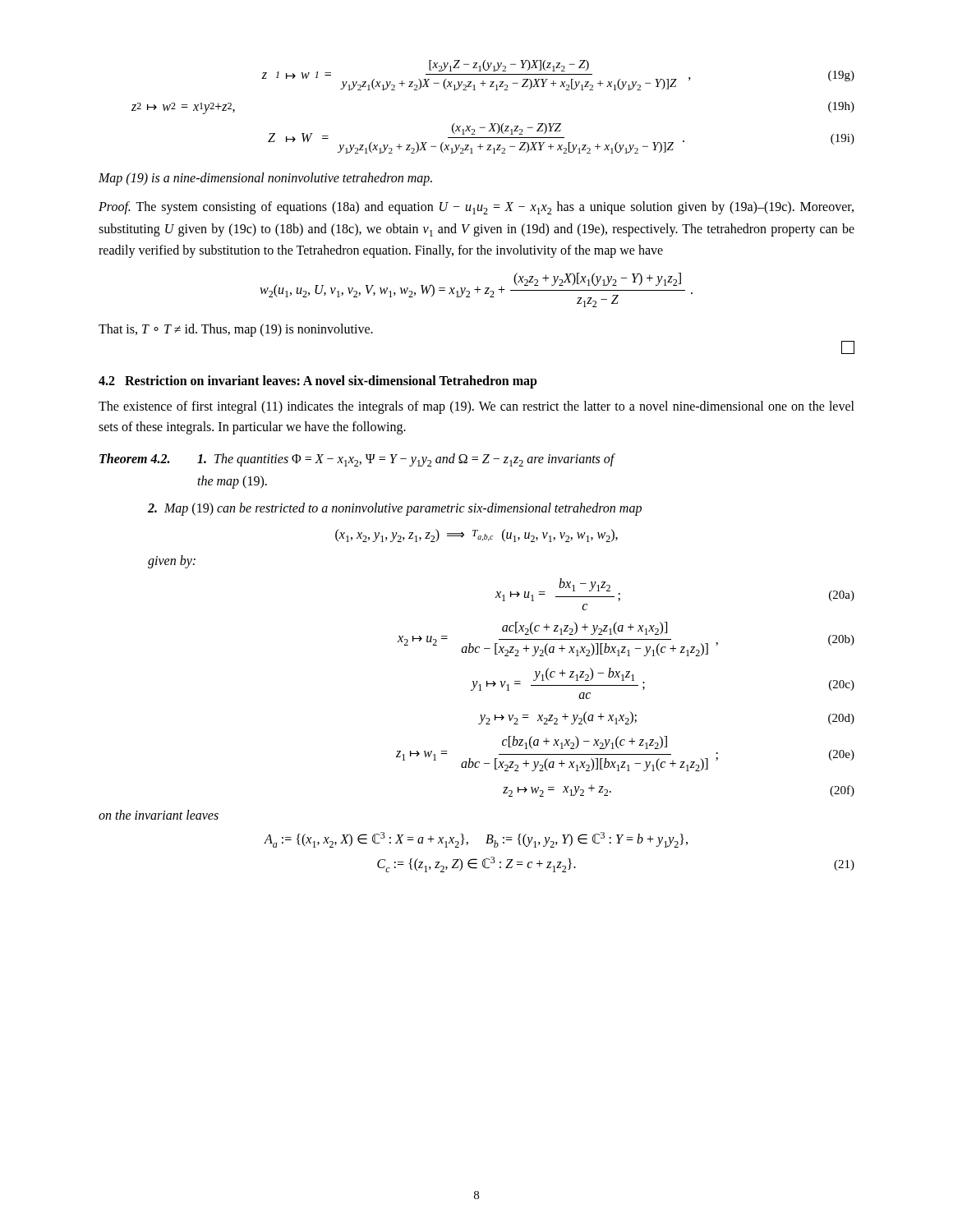
Task: Locate the text block that says "That is, T ∘ T"
Action: coord(236,330)
